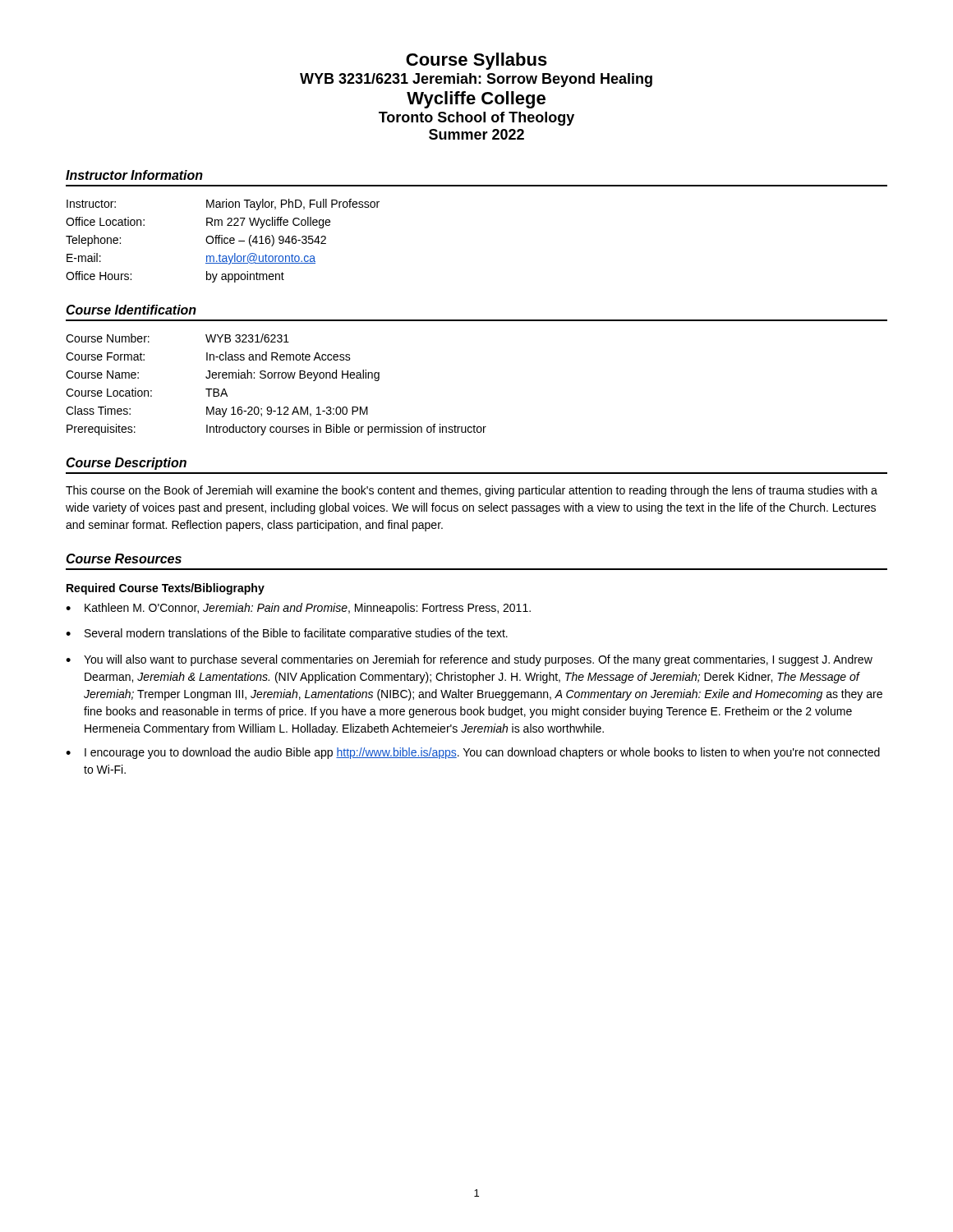Navigate to the block starting "Course Resources"
953x1232 pixels.
[x=124, y=559]
